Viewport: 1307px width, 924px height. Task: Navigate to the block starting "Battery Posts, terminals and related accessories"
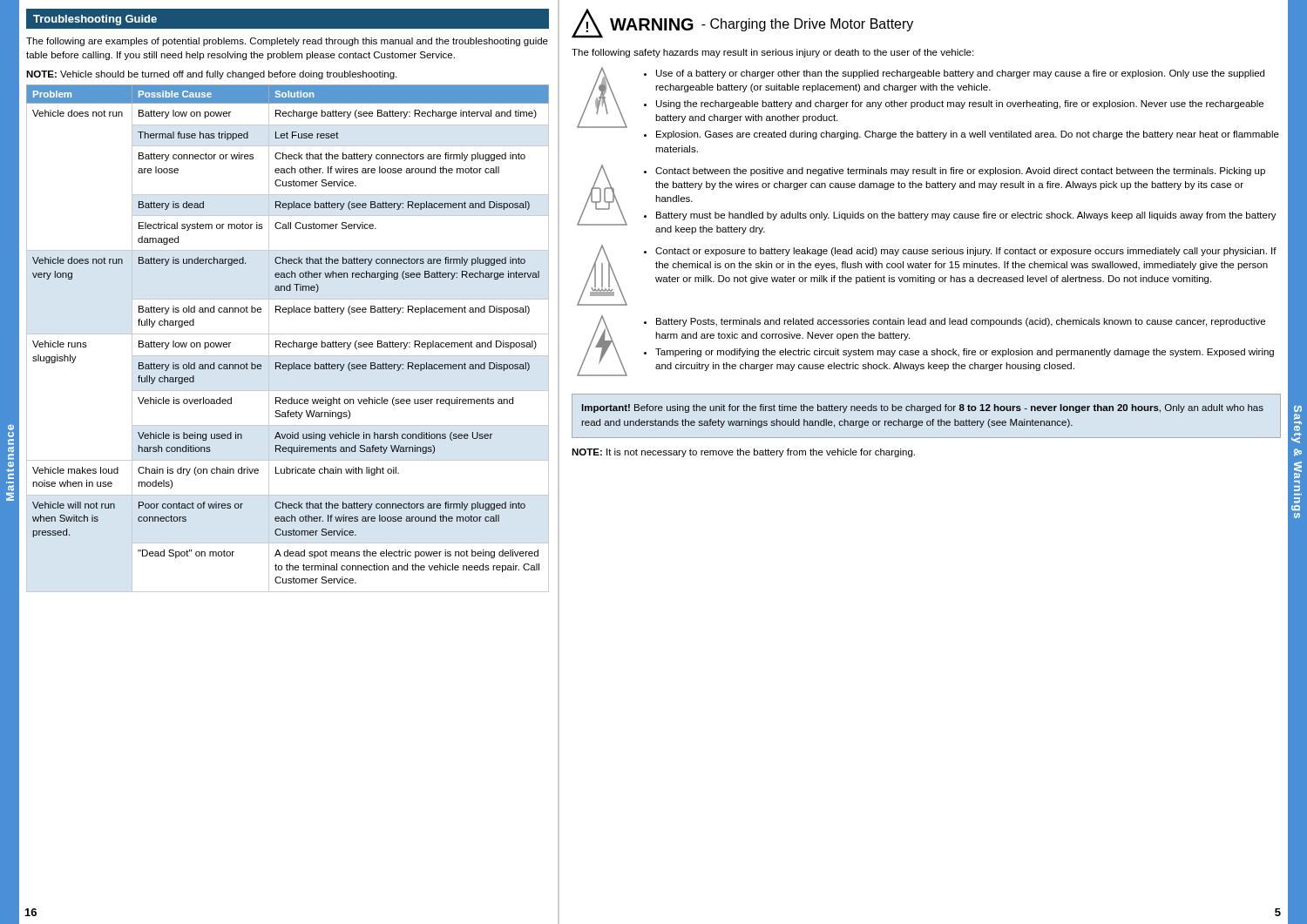960,328
